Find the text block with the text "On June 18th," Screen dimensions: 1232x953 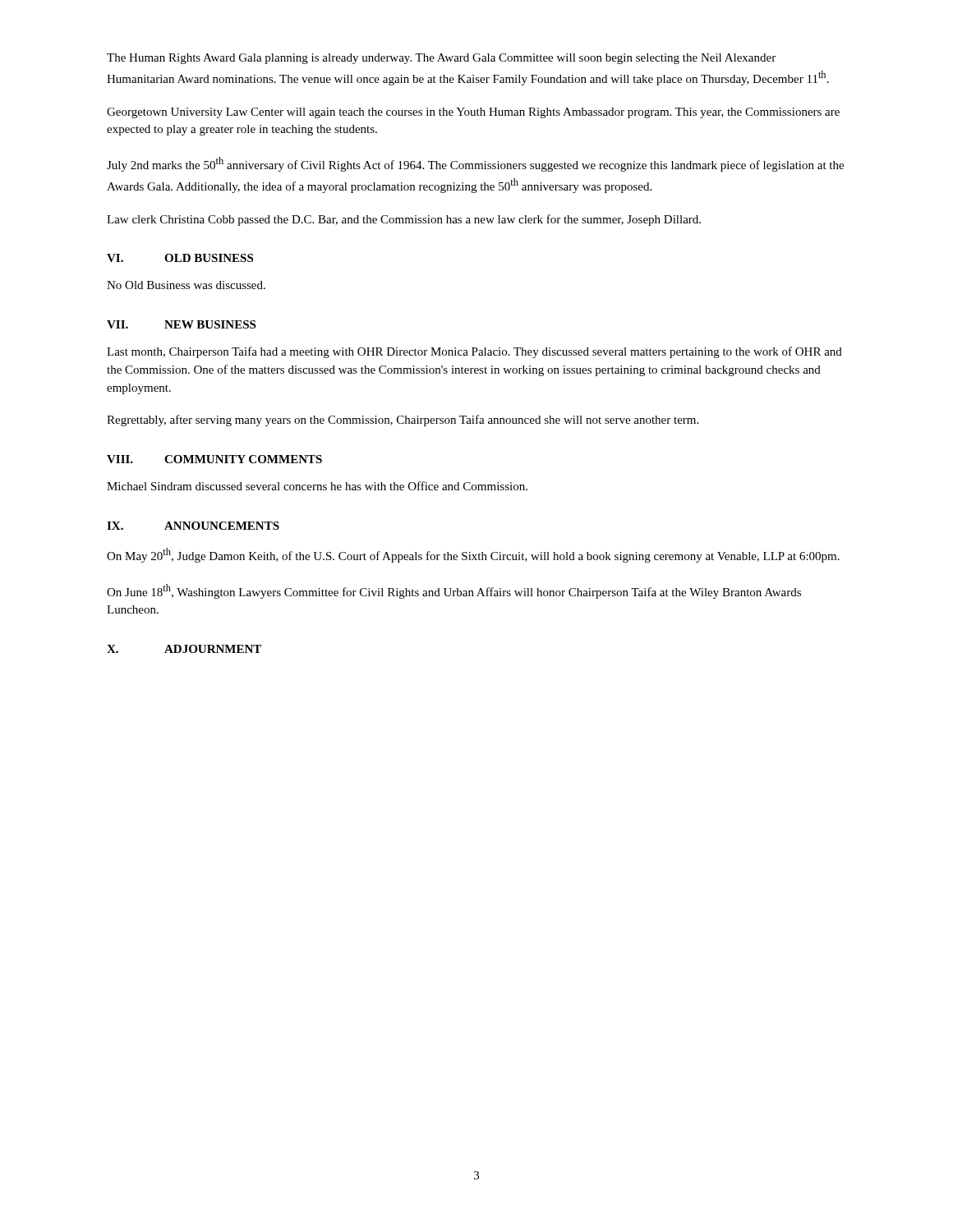[454, 599]
